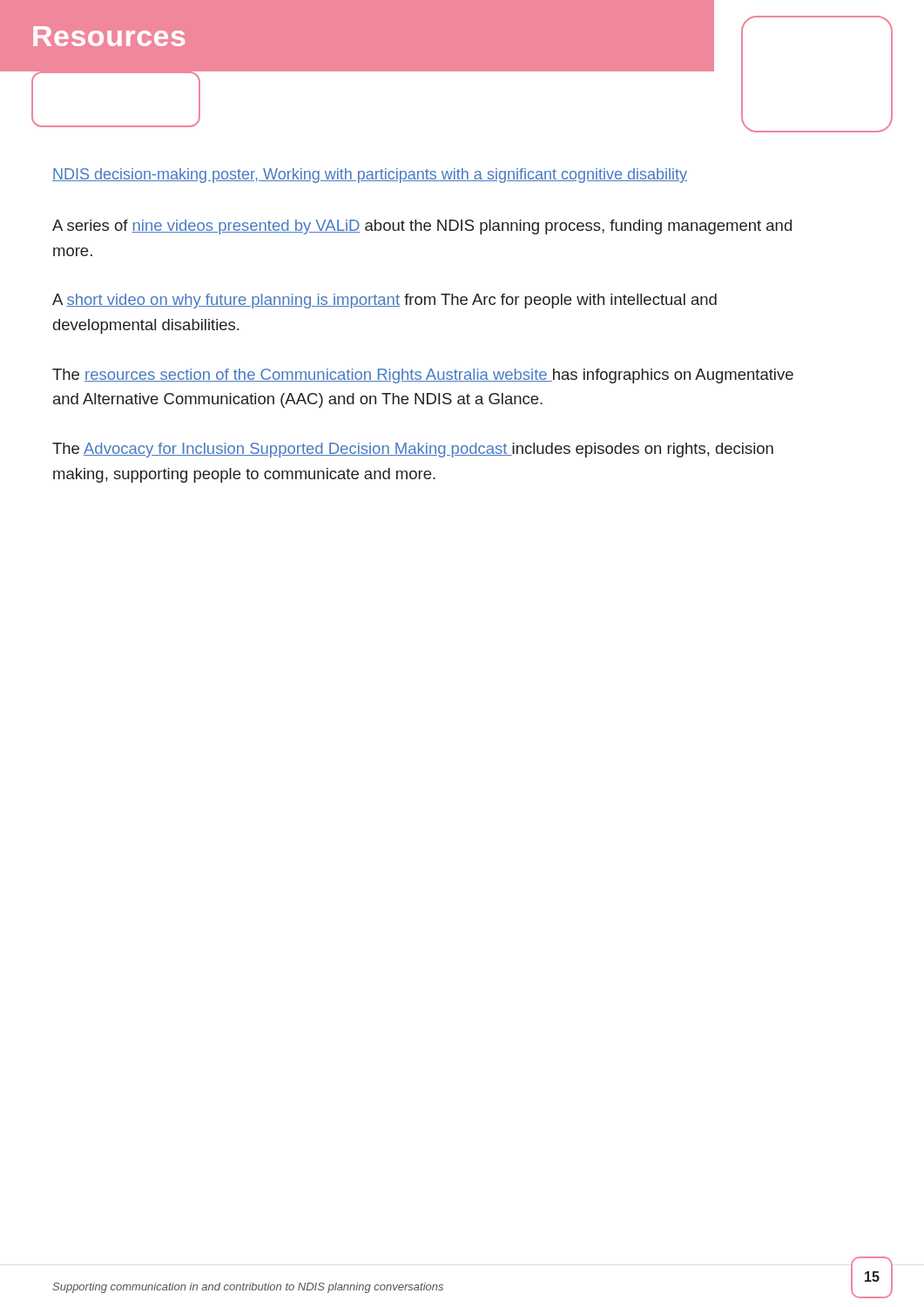Click the passage that begins "A series of nine"
Screen dimensions: 1307x924
[431, 238]
